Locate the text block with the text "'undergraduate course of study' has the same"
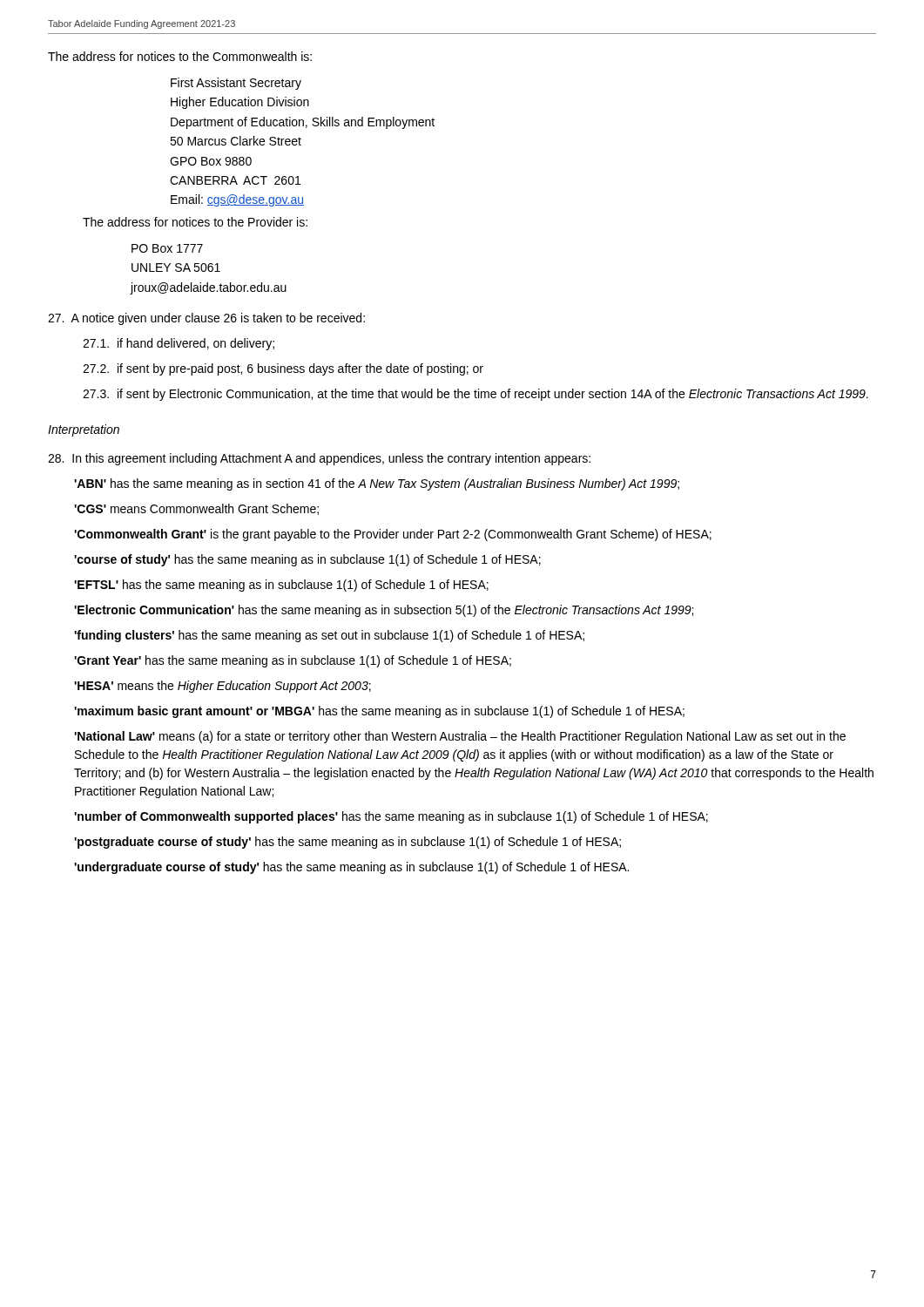This screenshot has height=1307, width=924. click(x=352, y=867)
